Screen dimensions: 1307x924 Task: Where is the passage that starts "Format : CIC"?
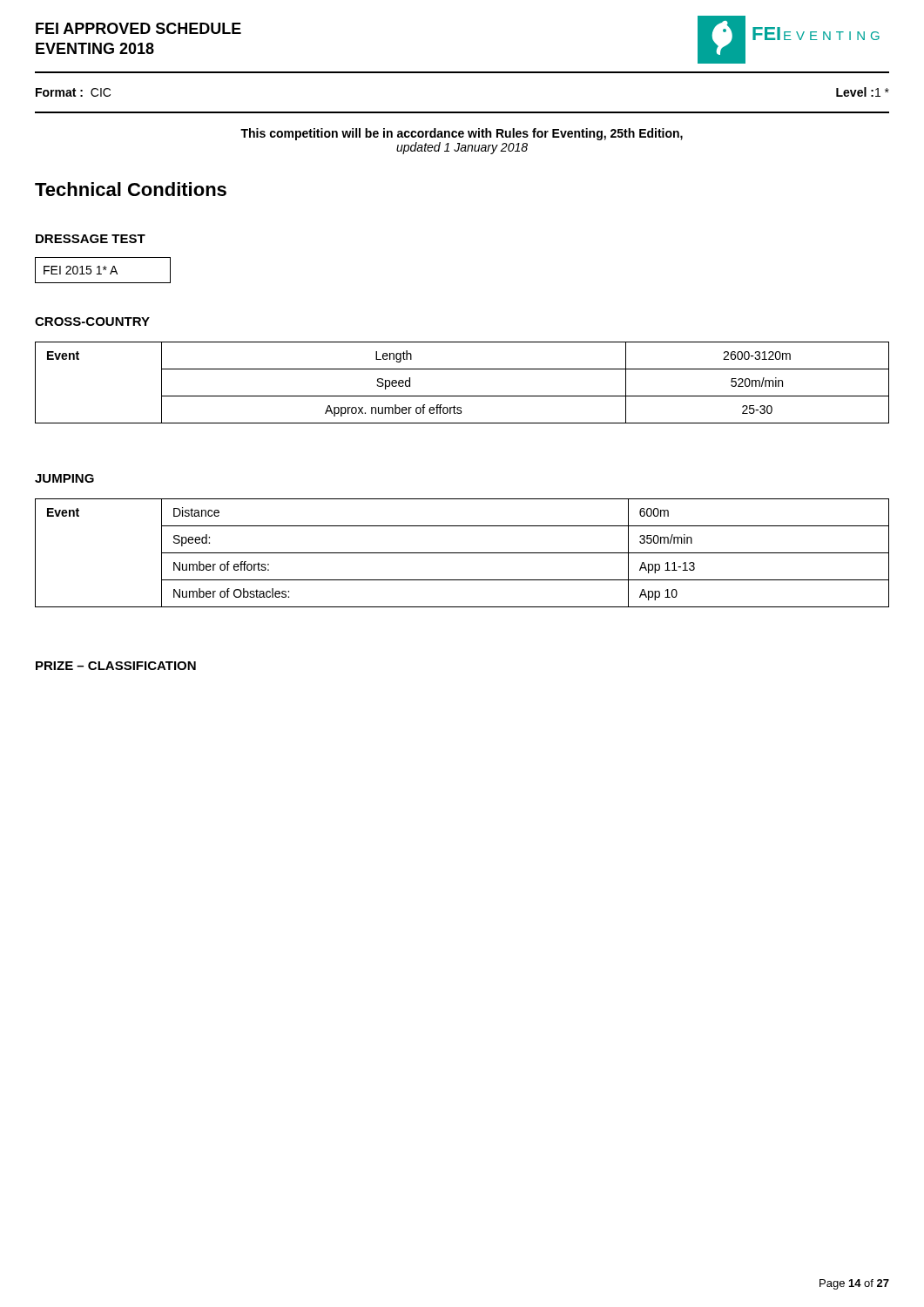pyautogui.click(x=70, y=92)
